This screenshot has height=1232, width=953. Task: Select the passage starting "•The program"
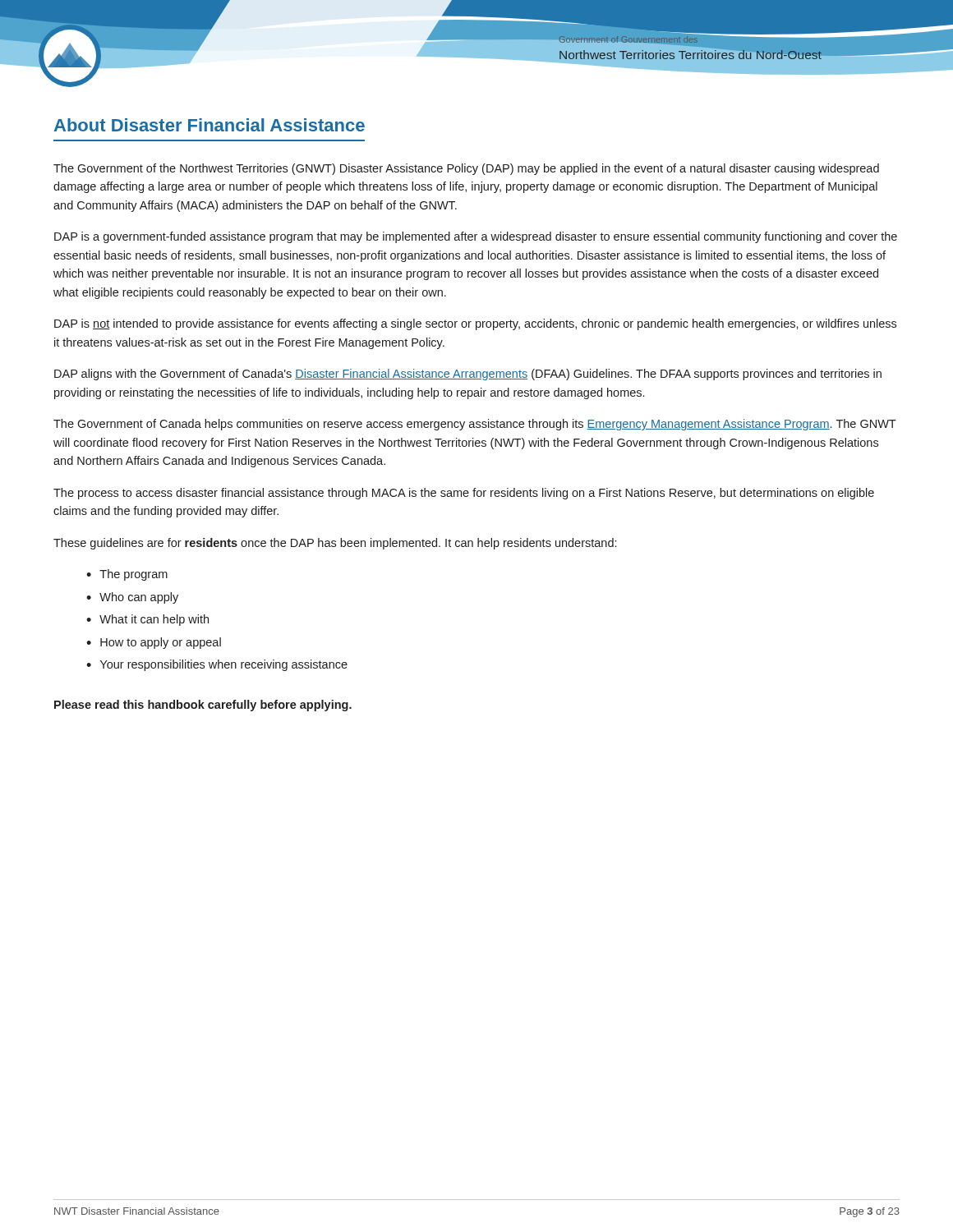pyautogui.click(x=127, y=575)
